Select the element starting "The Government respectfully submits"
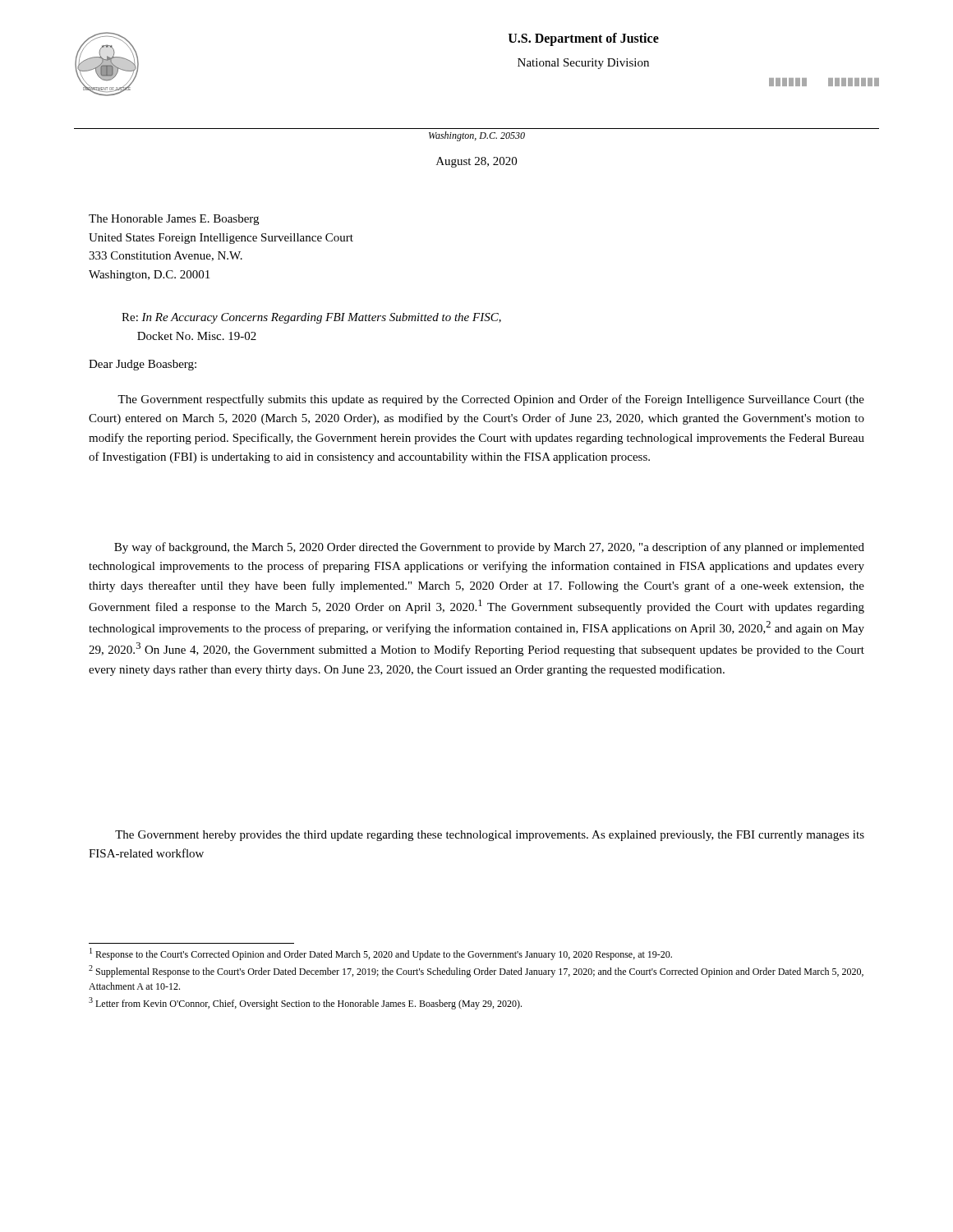 coord(476,428)
